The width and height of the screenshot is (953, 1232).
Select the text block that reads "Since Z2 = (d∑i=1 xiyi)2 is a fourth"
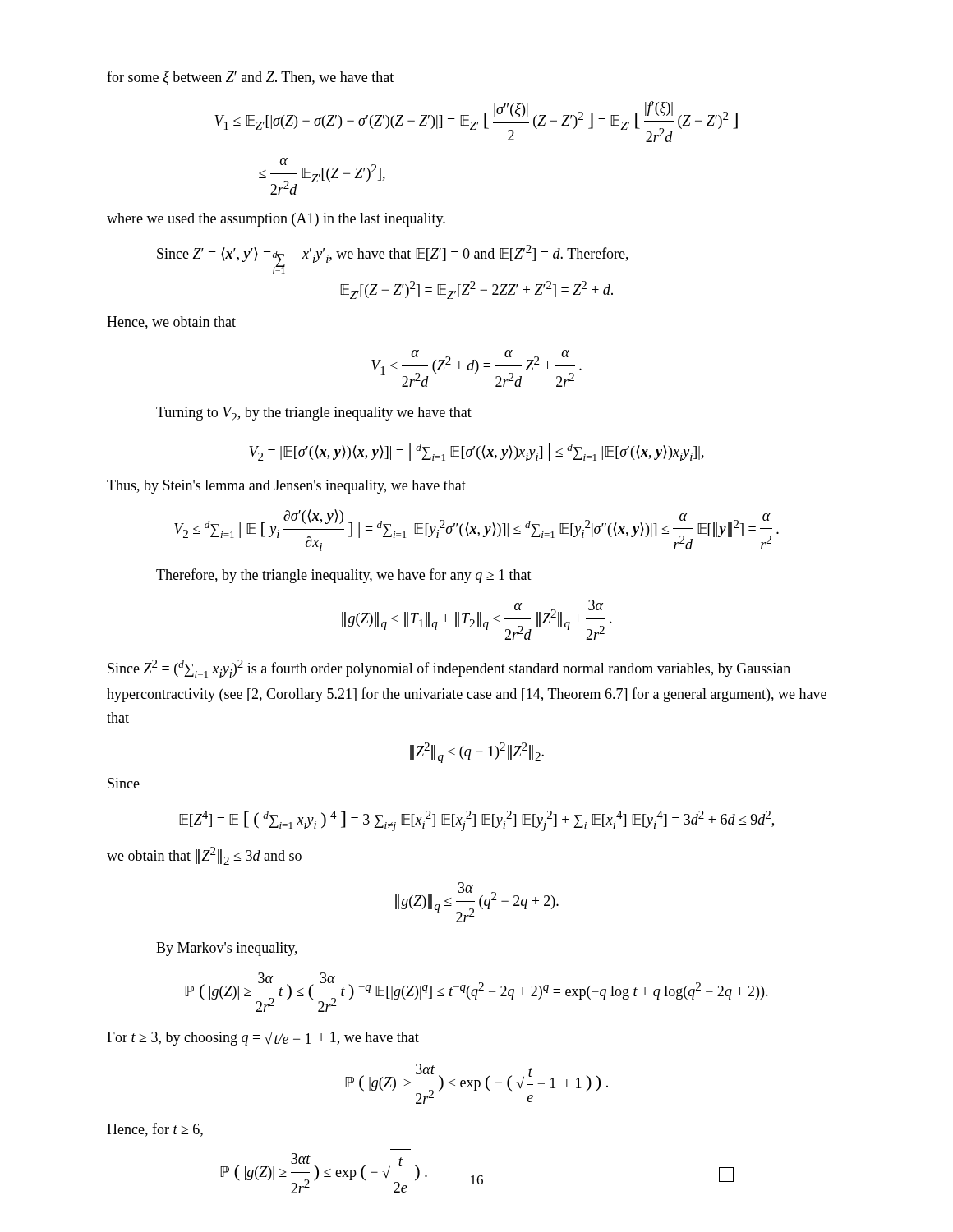467,691
